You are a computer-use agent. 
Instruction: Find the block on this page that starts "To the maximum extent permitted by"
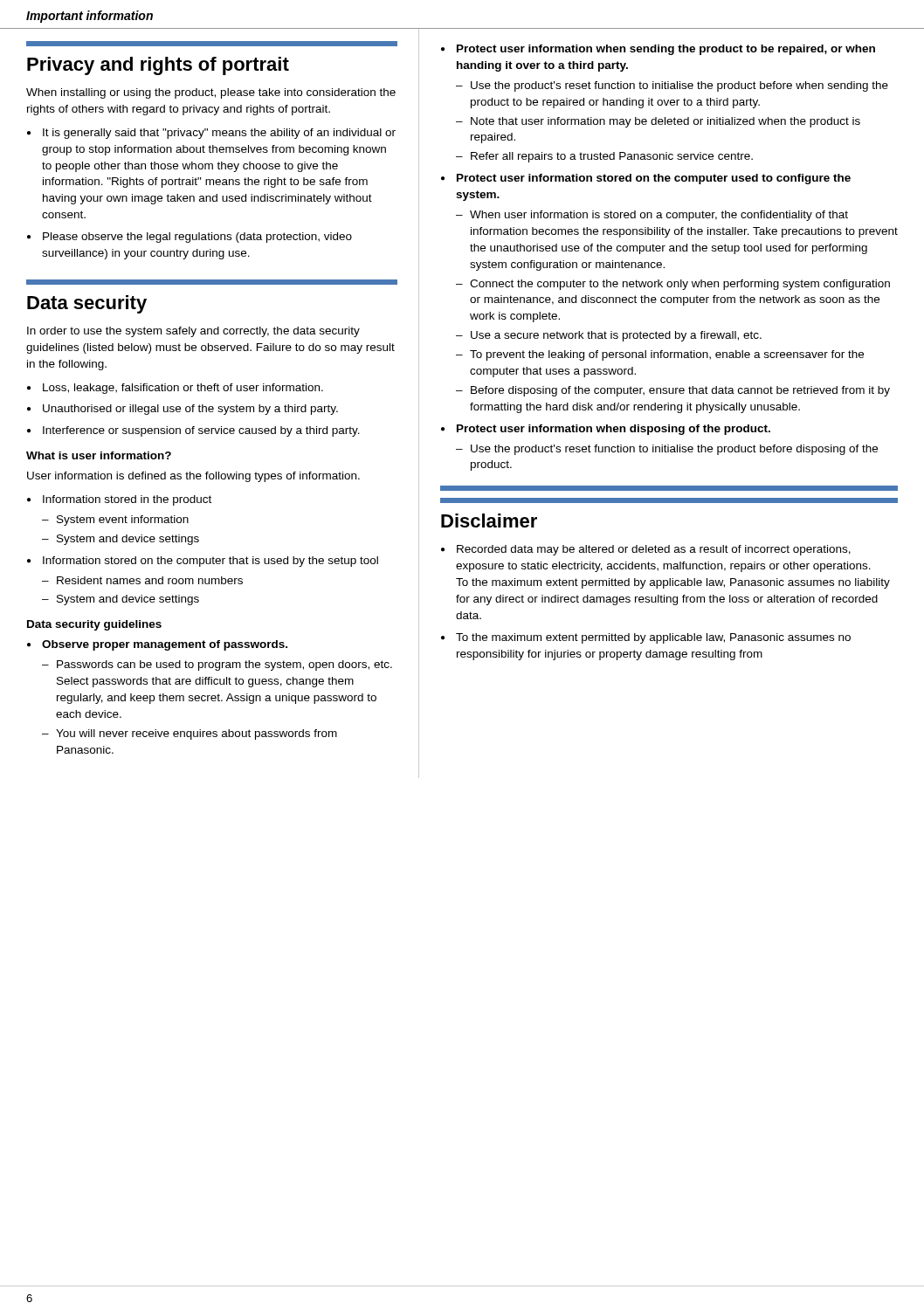pyautogui.click(x=653, y=645)
